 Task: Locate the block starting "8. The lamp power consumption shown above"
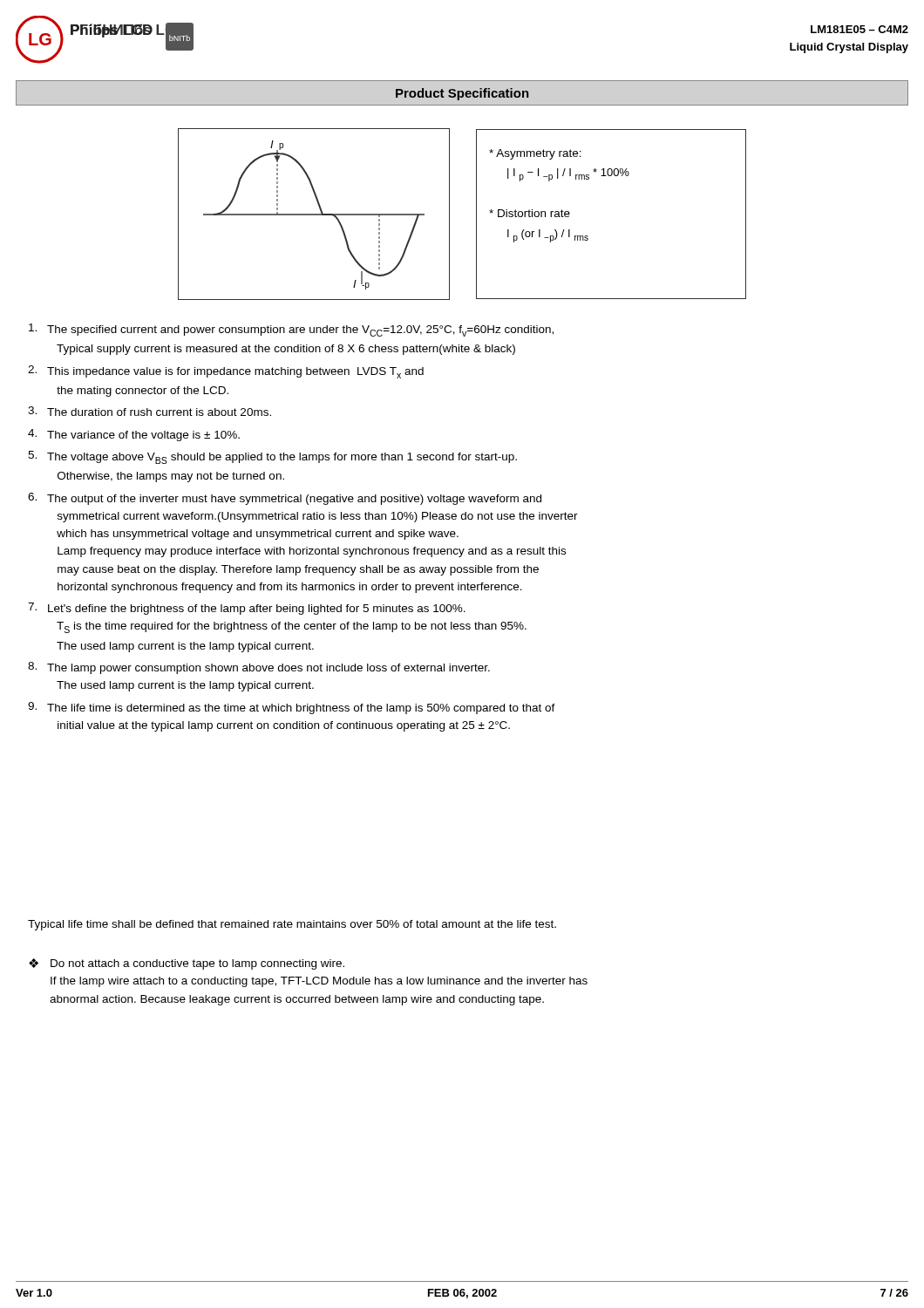coord(259,677)
